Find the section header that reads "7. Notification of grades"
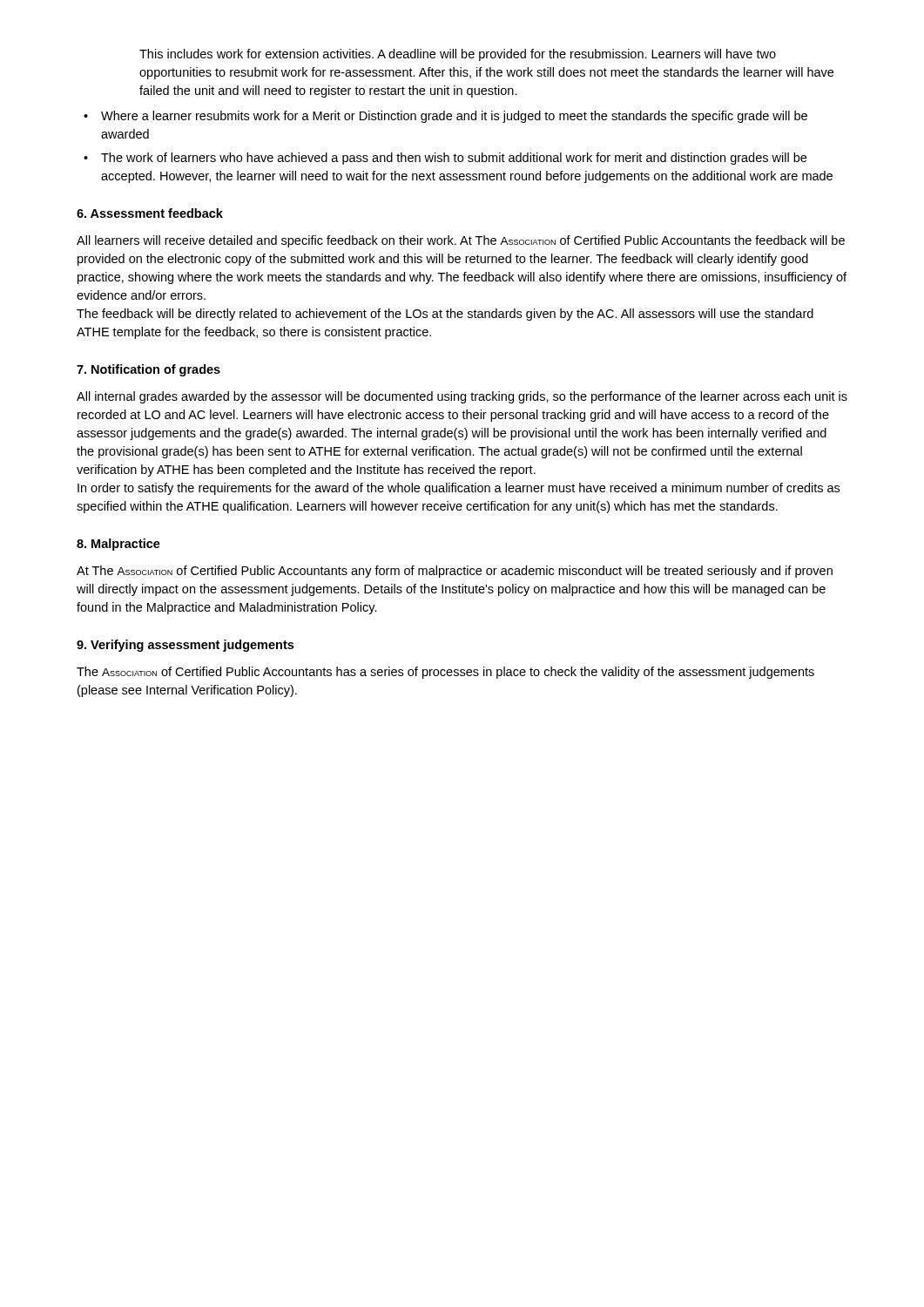The height and width of the screenshot is (1307, 924). tap(149, 370)
